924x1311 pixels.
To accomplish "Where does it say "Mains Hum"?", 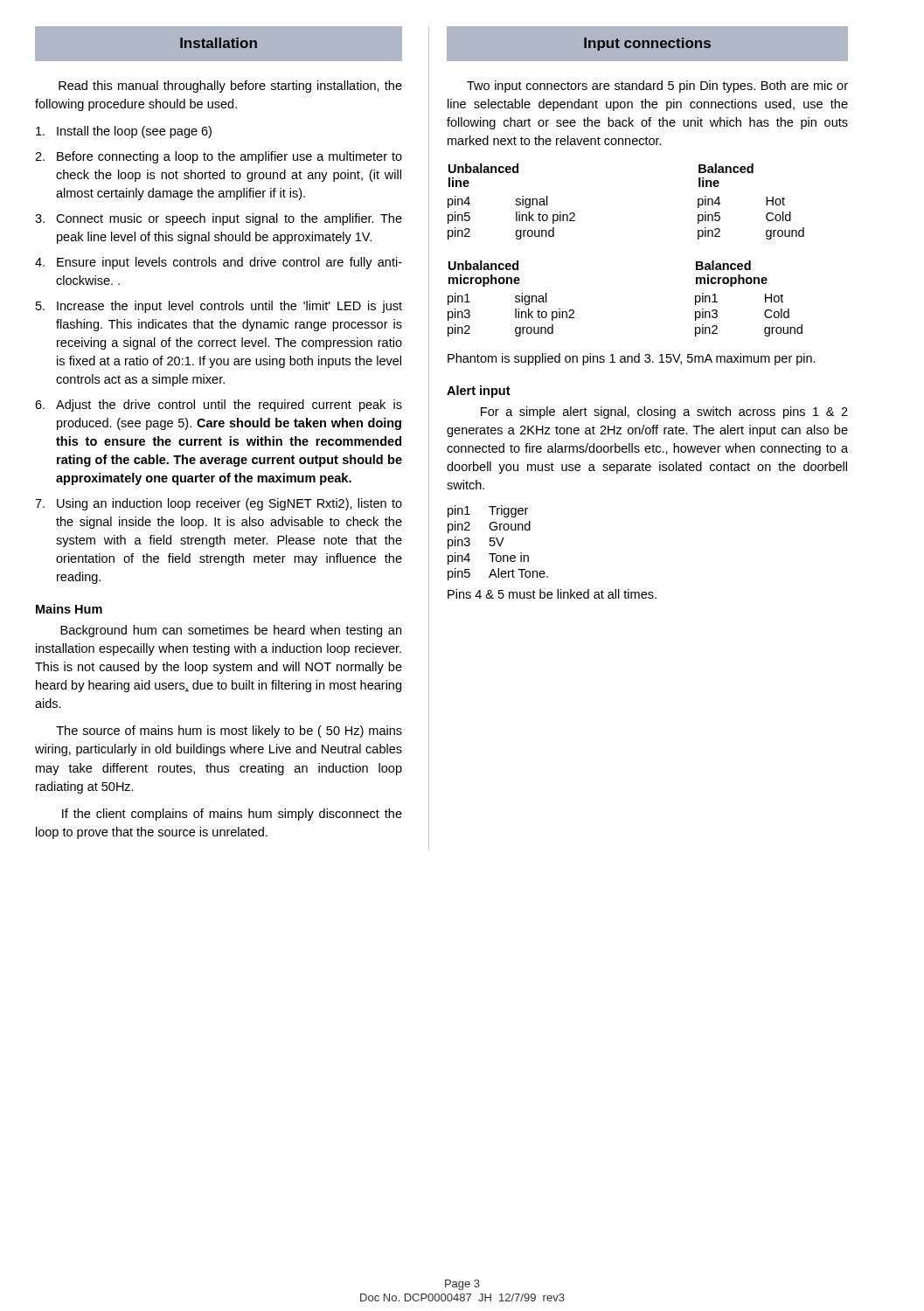I will pos(69,610).
